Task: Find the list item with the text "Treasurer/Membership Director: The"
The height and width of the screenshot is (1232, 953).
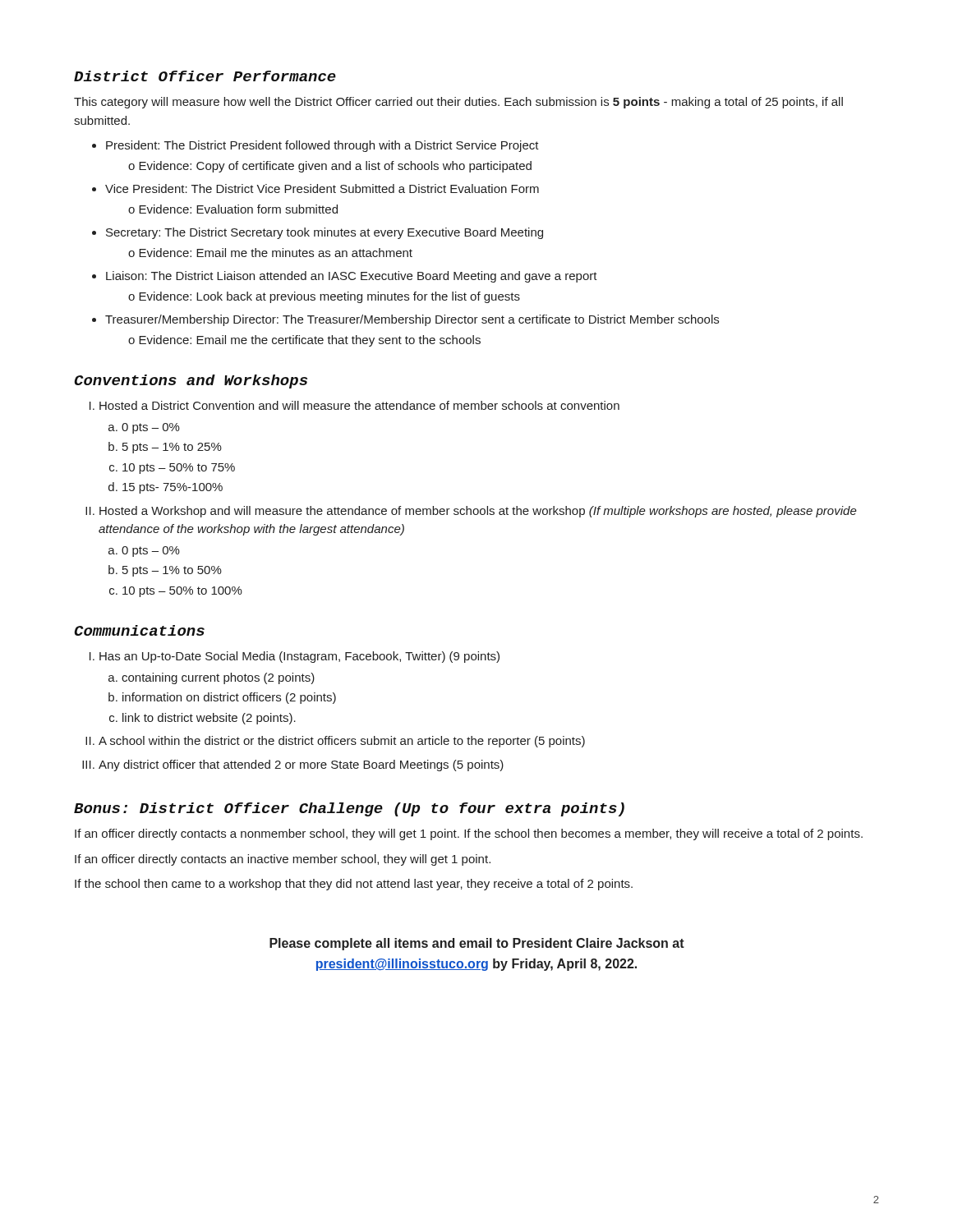Action: click(x=476, y=330)
